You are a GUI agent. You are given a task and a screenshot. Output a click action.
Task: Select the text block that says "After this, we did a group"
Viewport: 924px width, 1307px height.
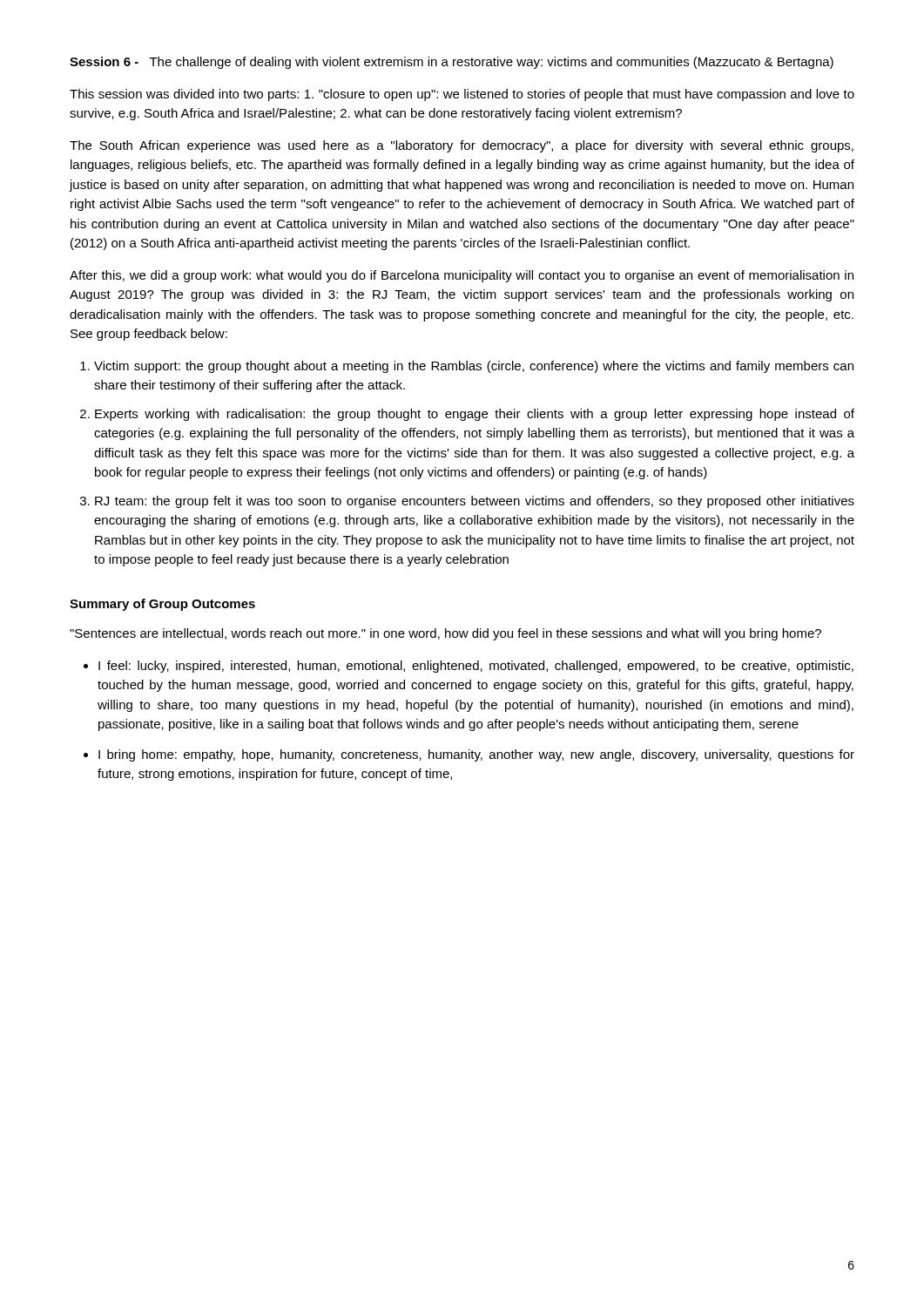point(462,305)
